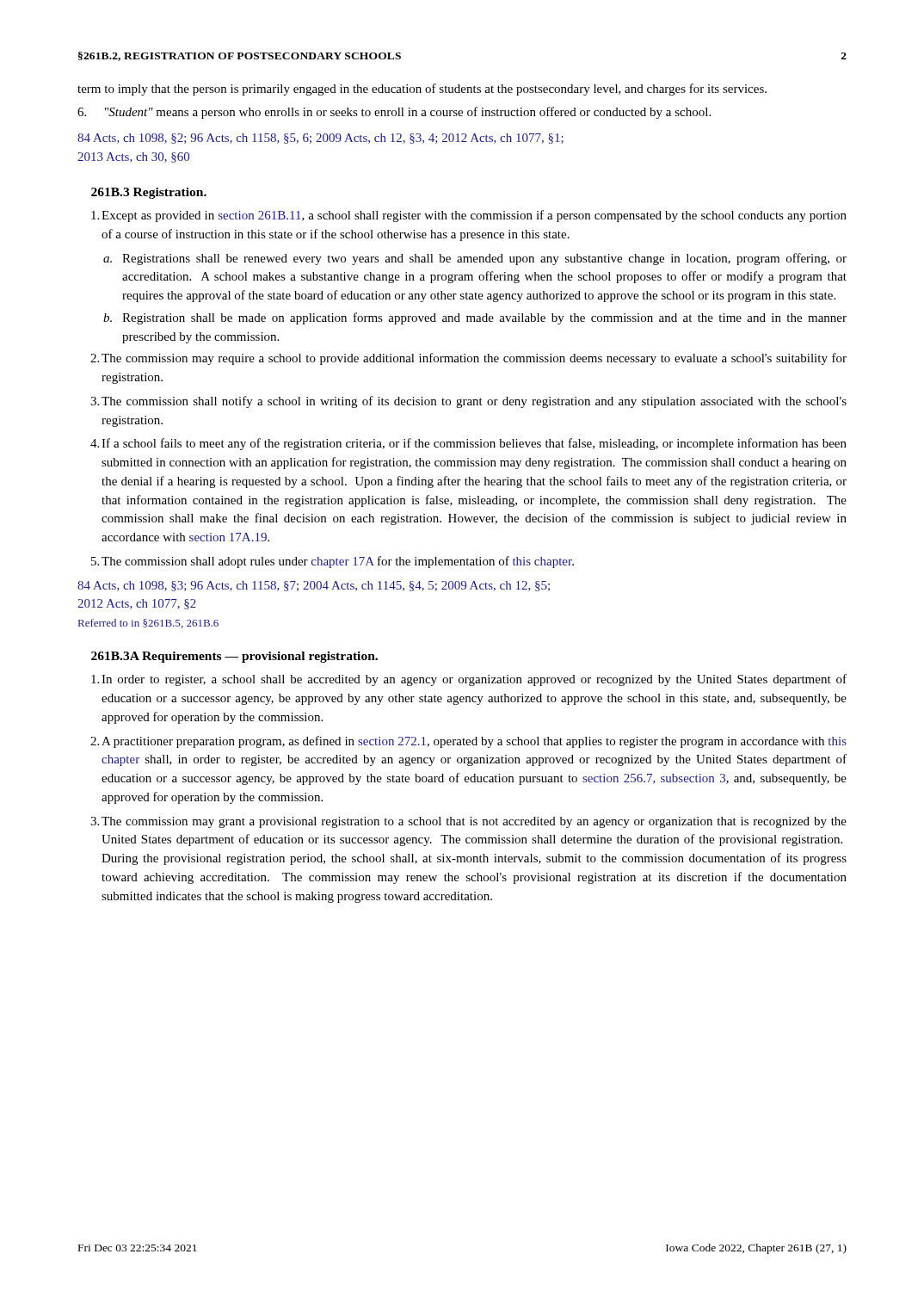Find the block on this page that starts "4. If a"
Screen dimensions: 1291x924
pos(462,491)
